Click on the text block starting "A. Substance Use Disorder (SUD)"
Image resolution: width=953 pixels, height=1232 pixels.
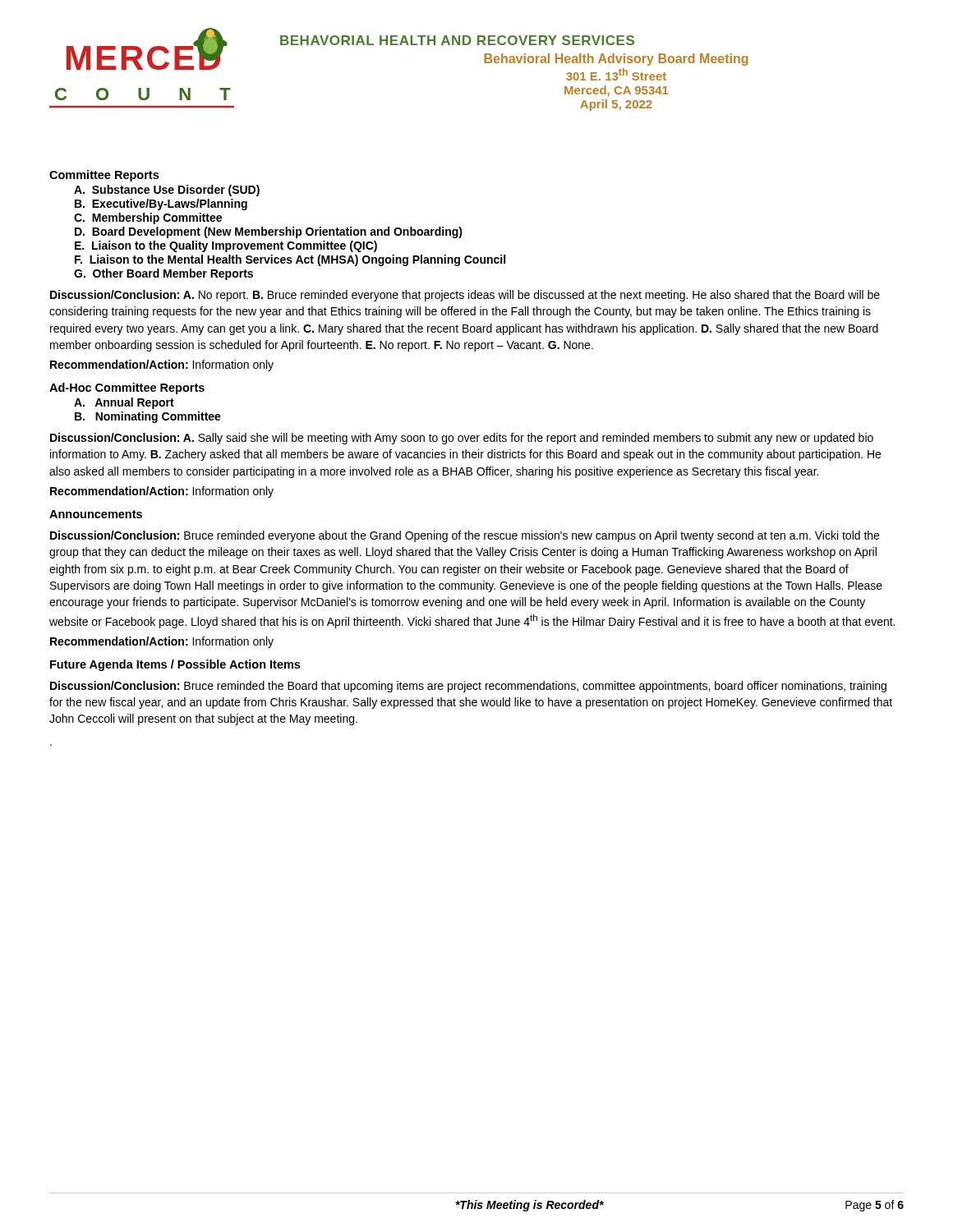click(x=167, y=190)
